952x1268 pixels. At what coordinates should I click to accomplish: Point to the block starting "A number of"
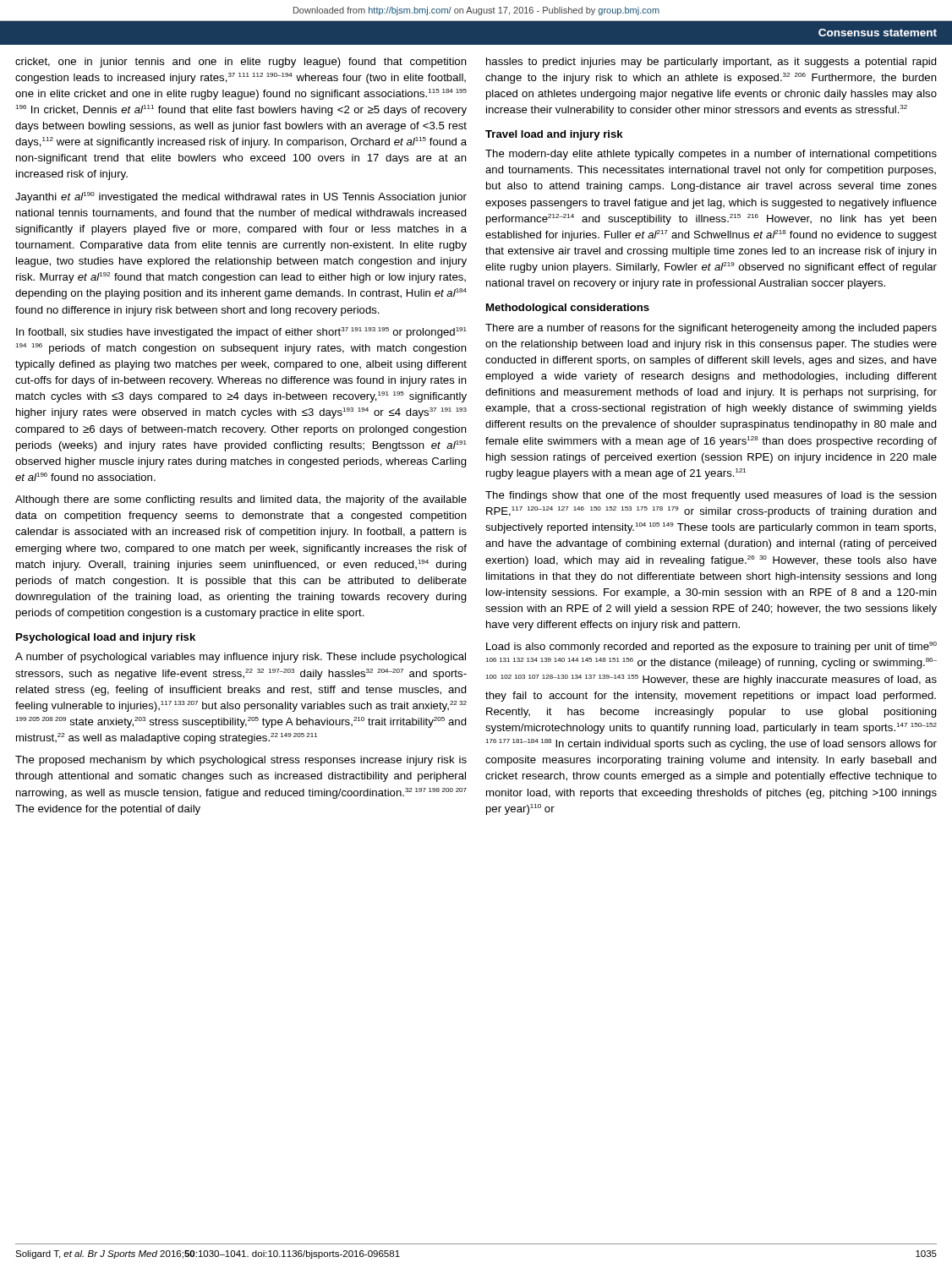click(x=241, y=697)
